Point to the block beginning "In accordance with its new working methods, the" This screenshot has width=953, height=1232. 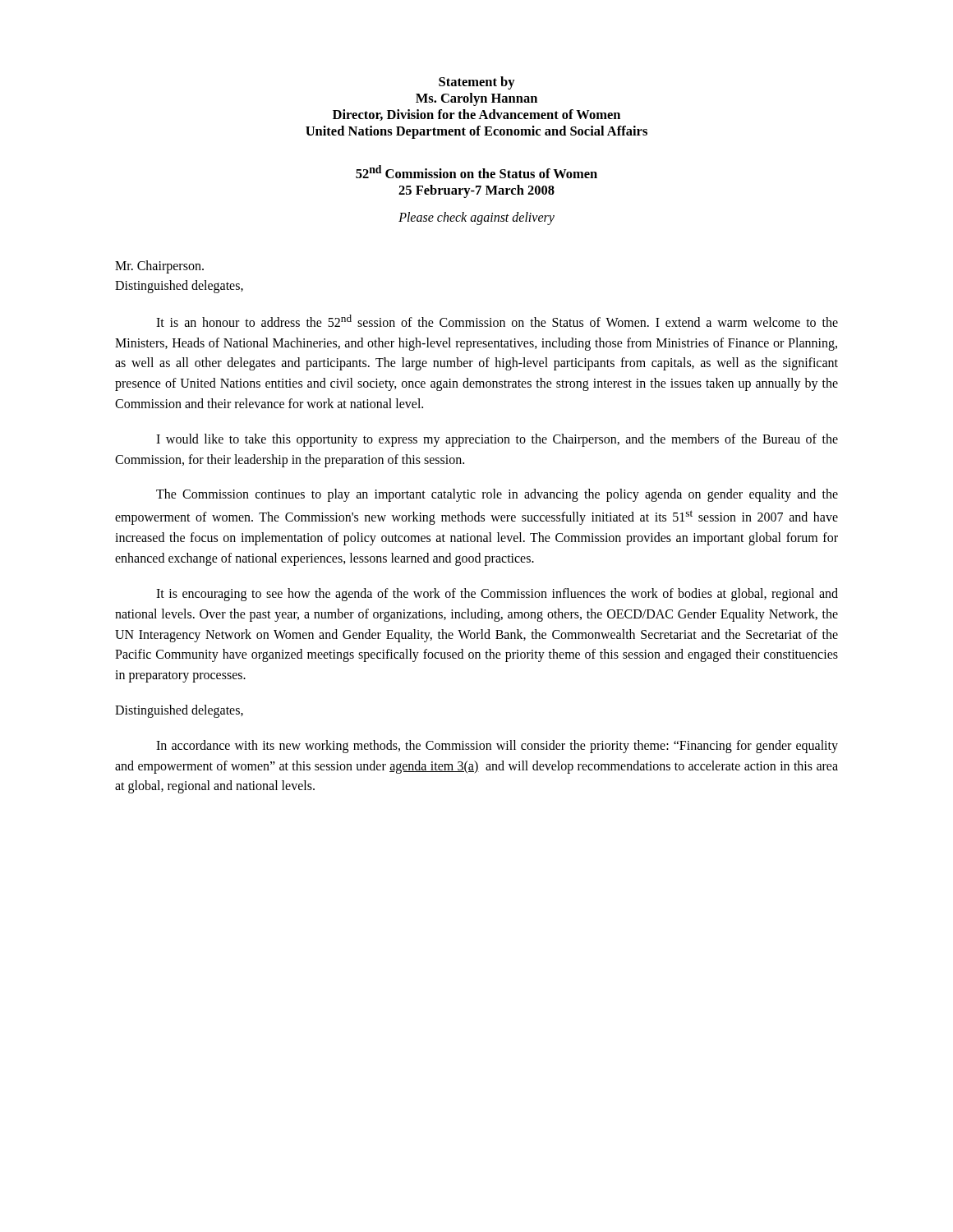(476, 765)
